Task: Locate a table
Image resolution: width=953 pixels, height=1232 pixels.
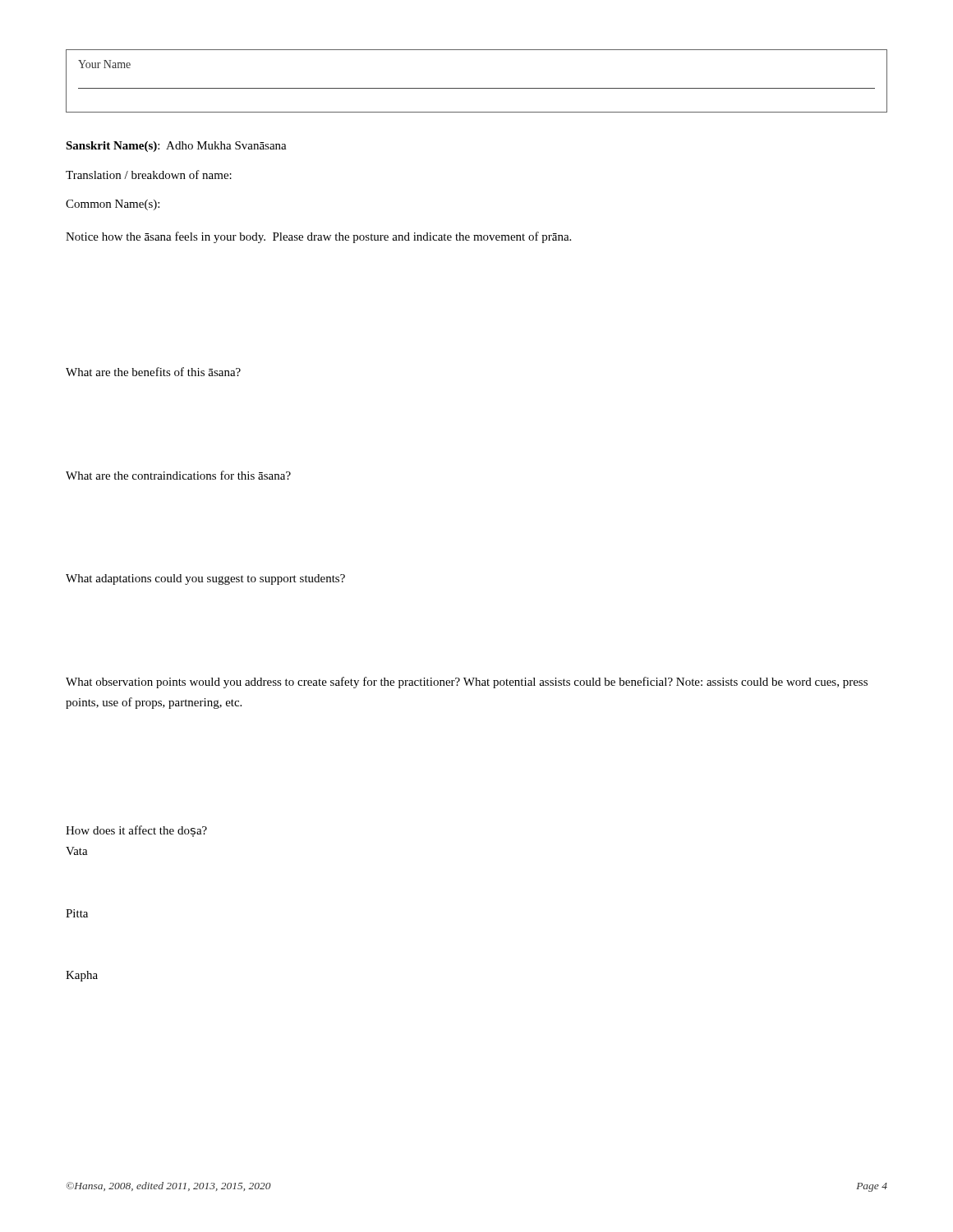Action: point(476,81)
